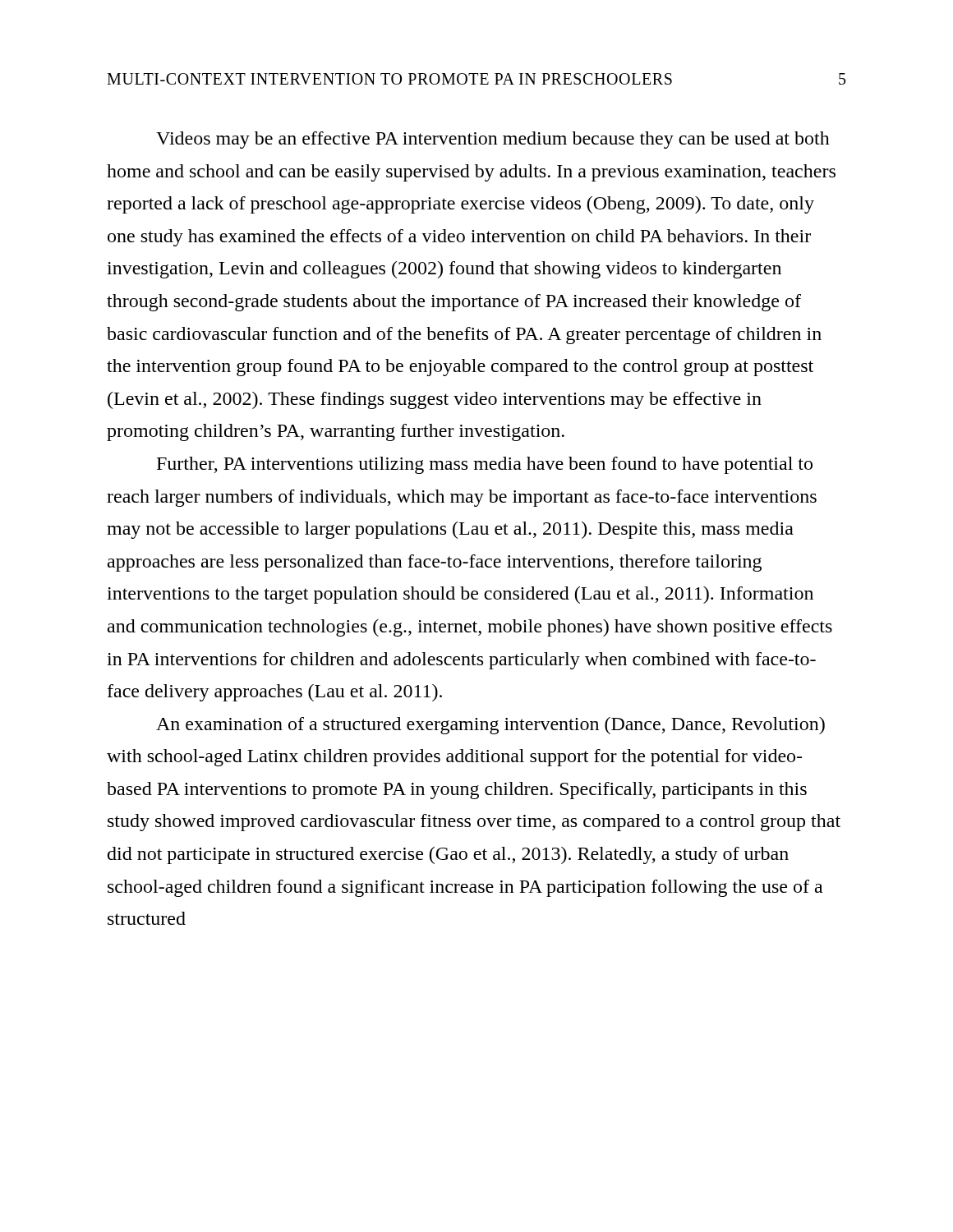This screenshot has height=1232, width=953.
Task: Locate the text starting "An examination of a structured exergaming"
Action: pyautogui.click(x=476, y=822)
